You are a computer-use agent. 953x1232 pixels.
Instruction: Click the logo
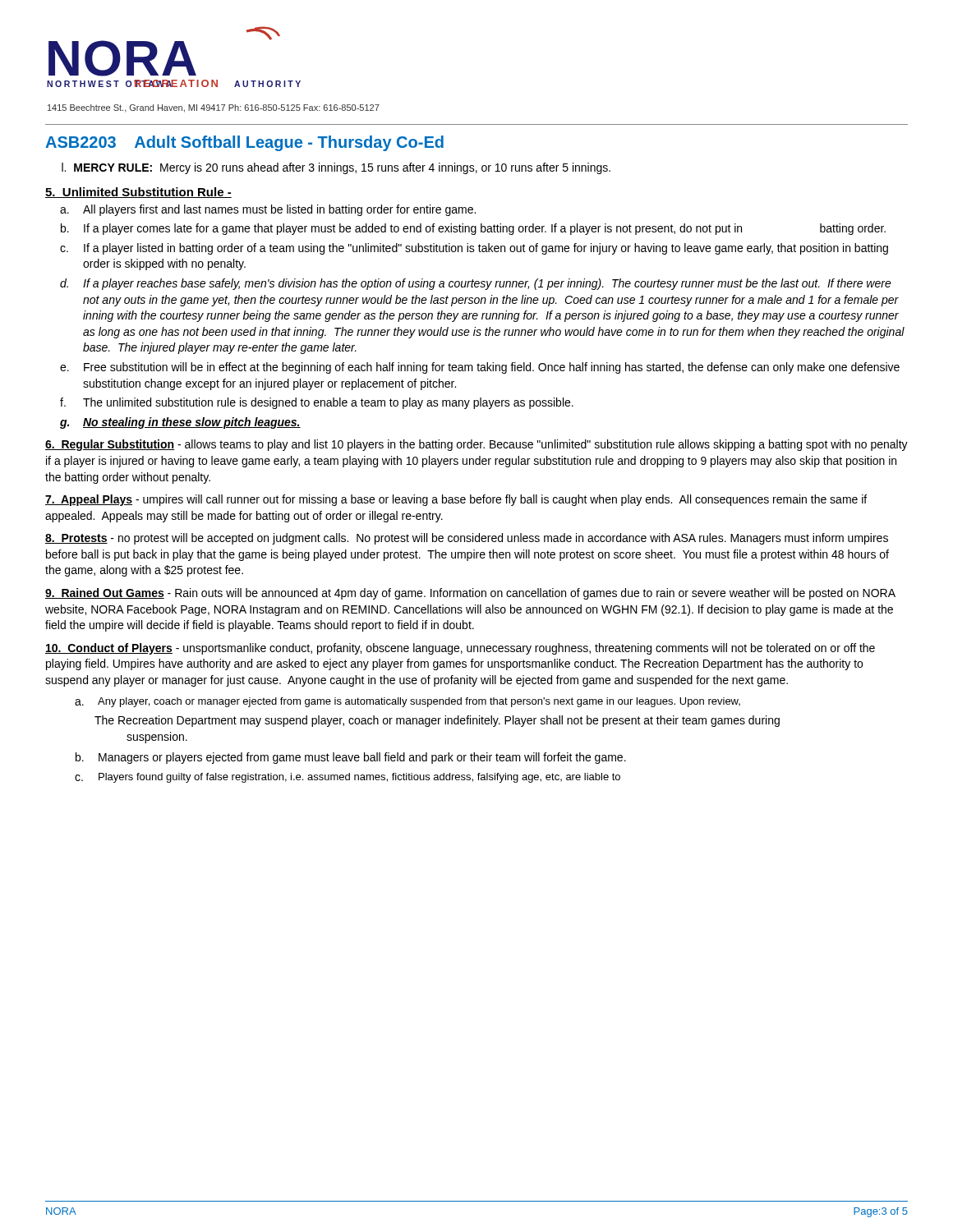coord(476,69)
